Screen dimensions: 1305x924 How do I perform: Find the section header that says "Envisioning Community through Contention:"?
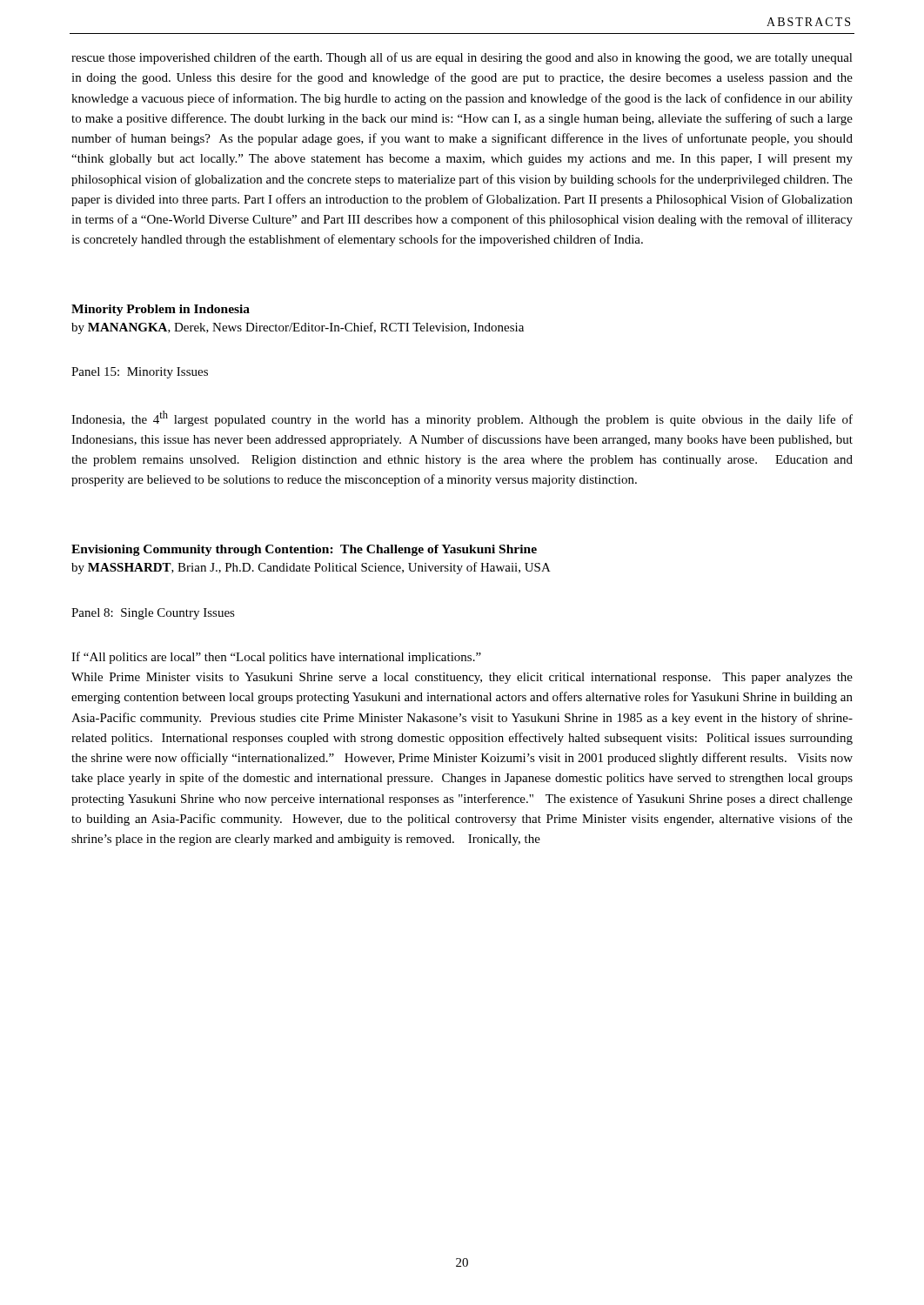(x=304, y=548)
